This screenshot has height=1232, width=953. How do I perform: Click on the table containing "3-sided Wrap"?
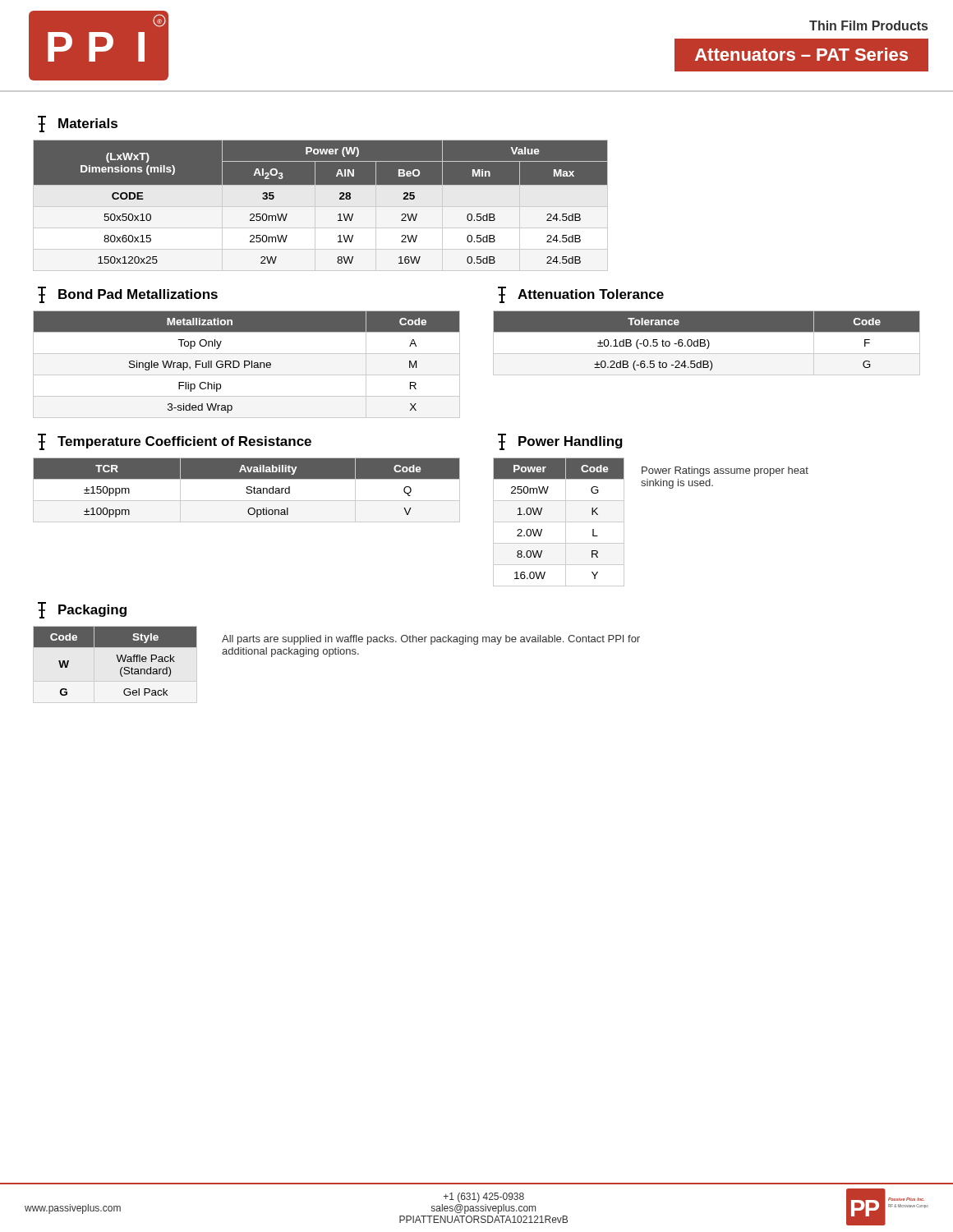[x=246, y=364]
